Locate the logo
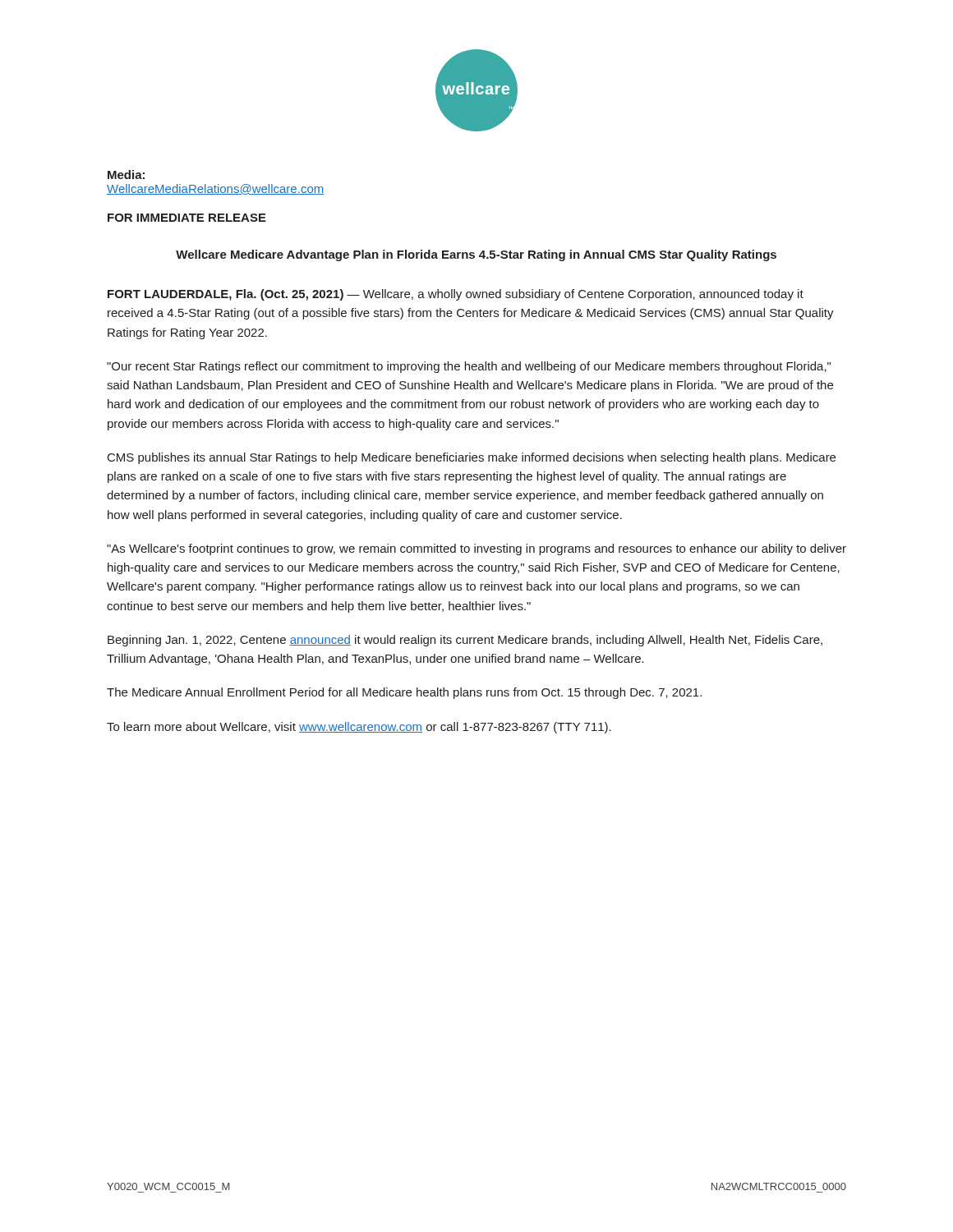The image size is (953, 1232). point(476,94)
